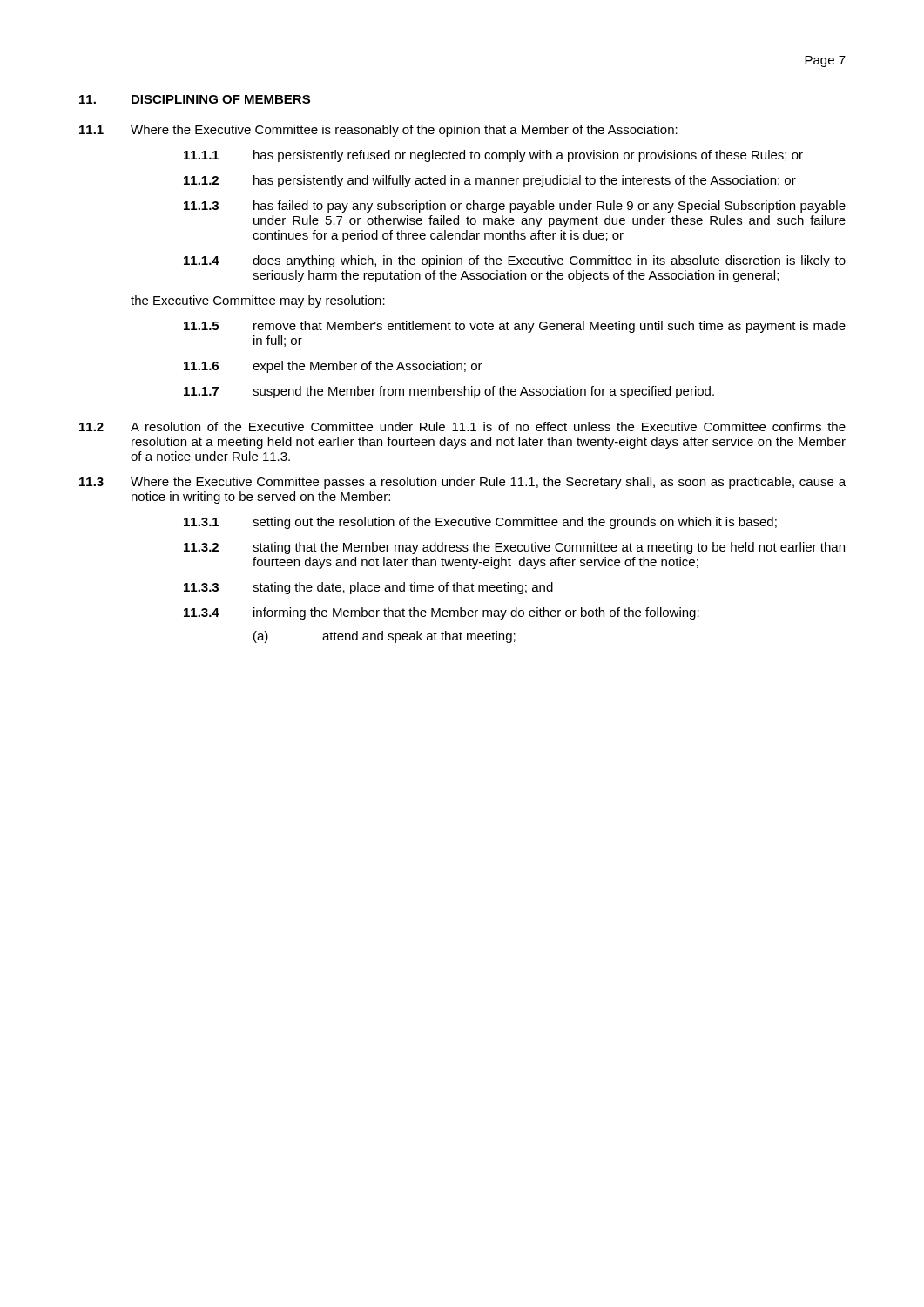Navigate to the text block starting "11.3 Where the"

462,567
